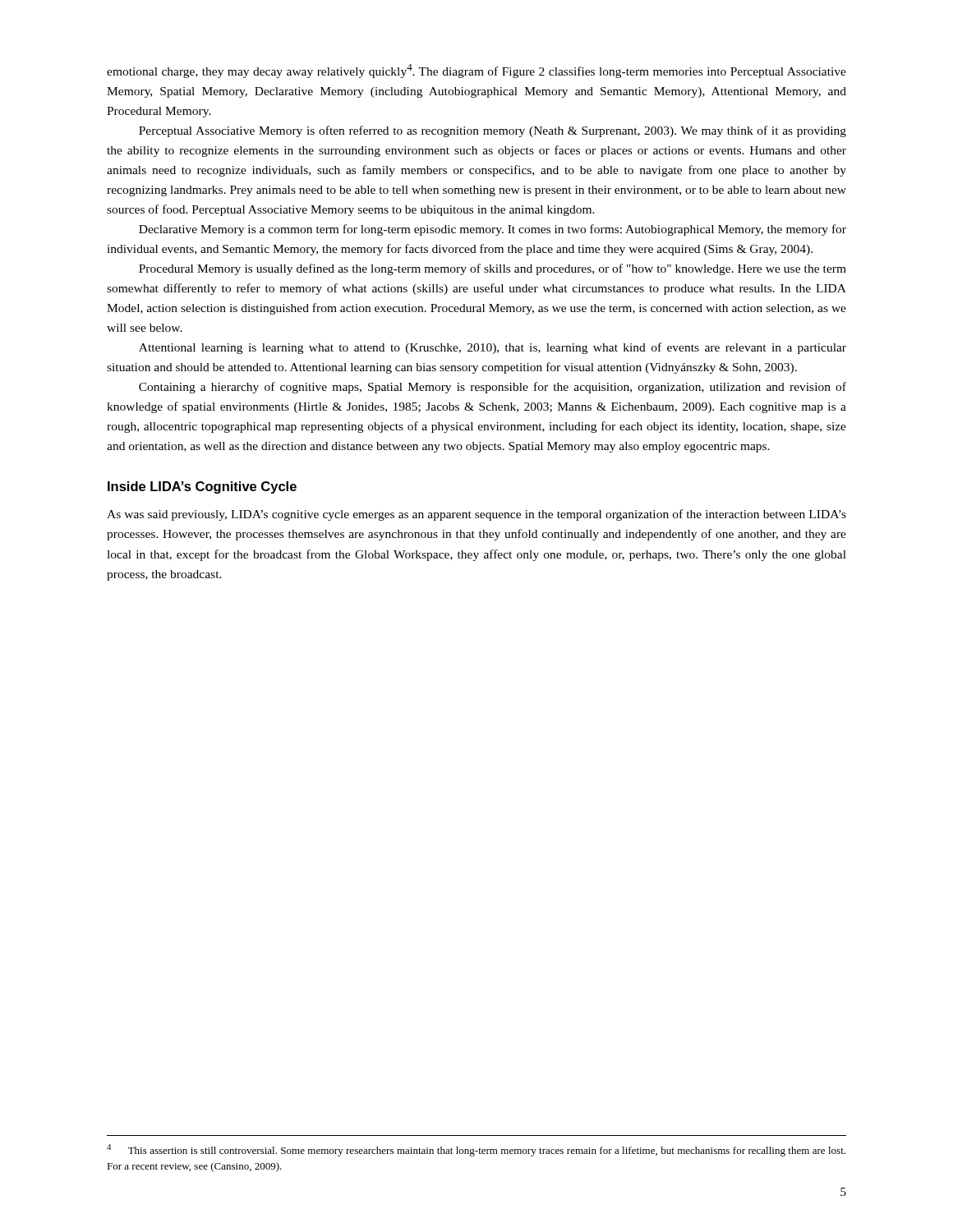The width and height of the screenshot is (953, 1232).
Task: Find the block on this page that starts "emotional charge, they"
Action: 476,258
